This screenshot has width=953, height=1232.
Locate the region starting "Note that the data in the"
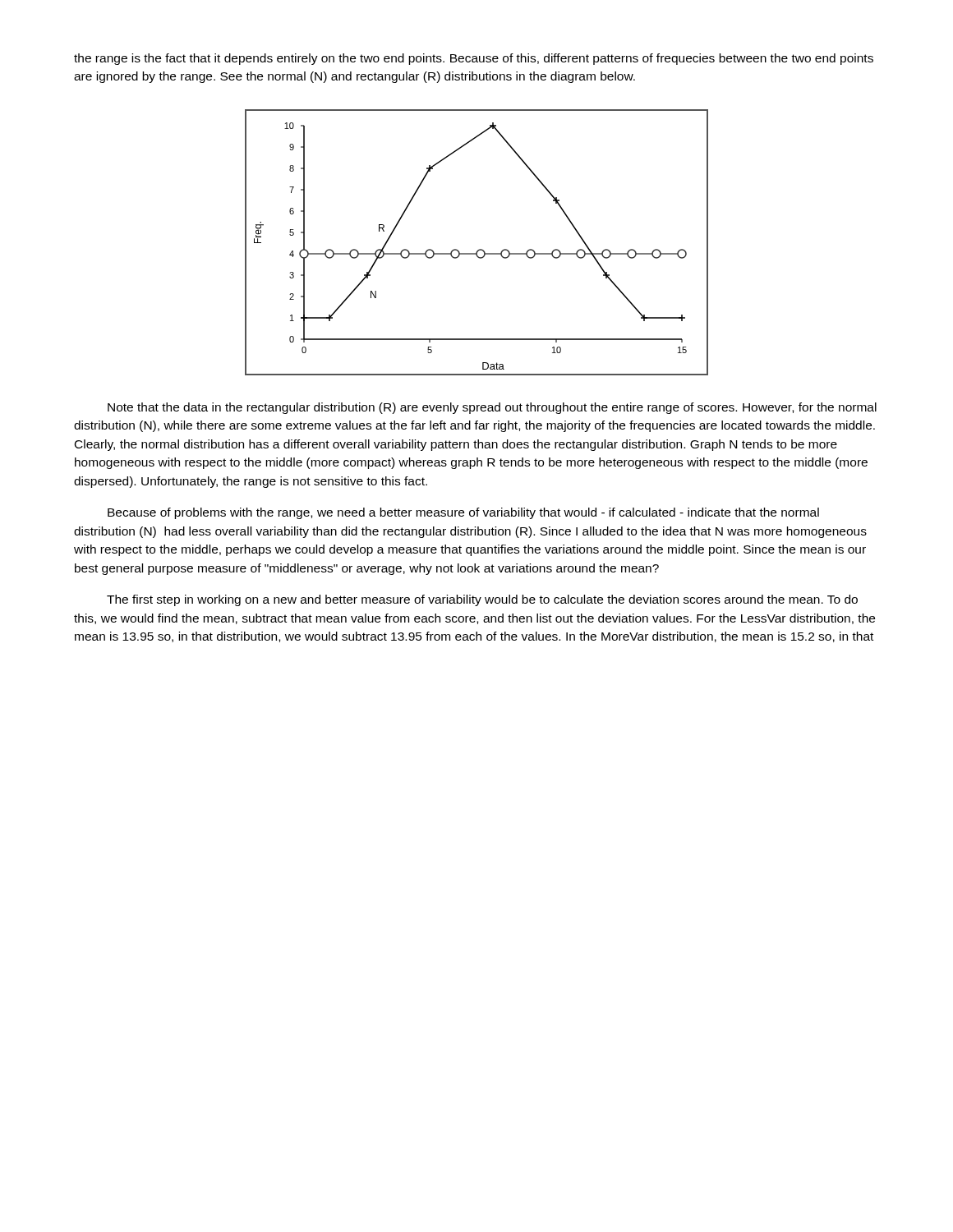pos(475,443)
